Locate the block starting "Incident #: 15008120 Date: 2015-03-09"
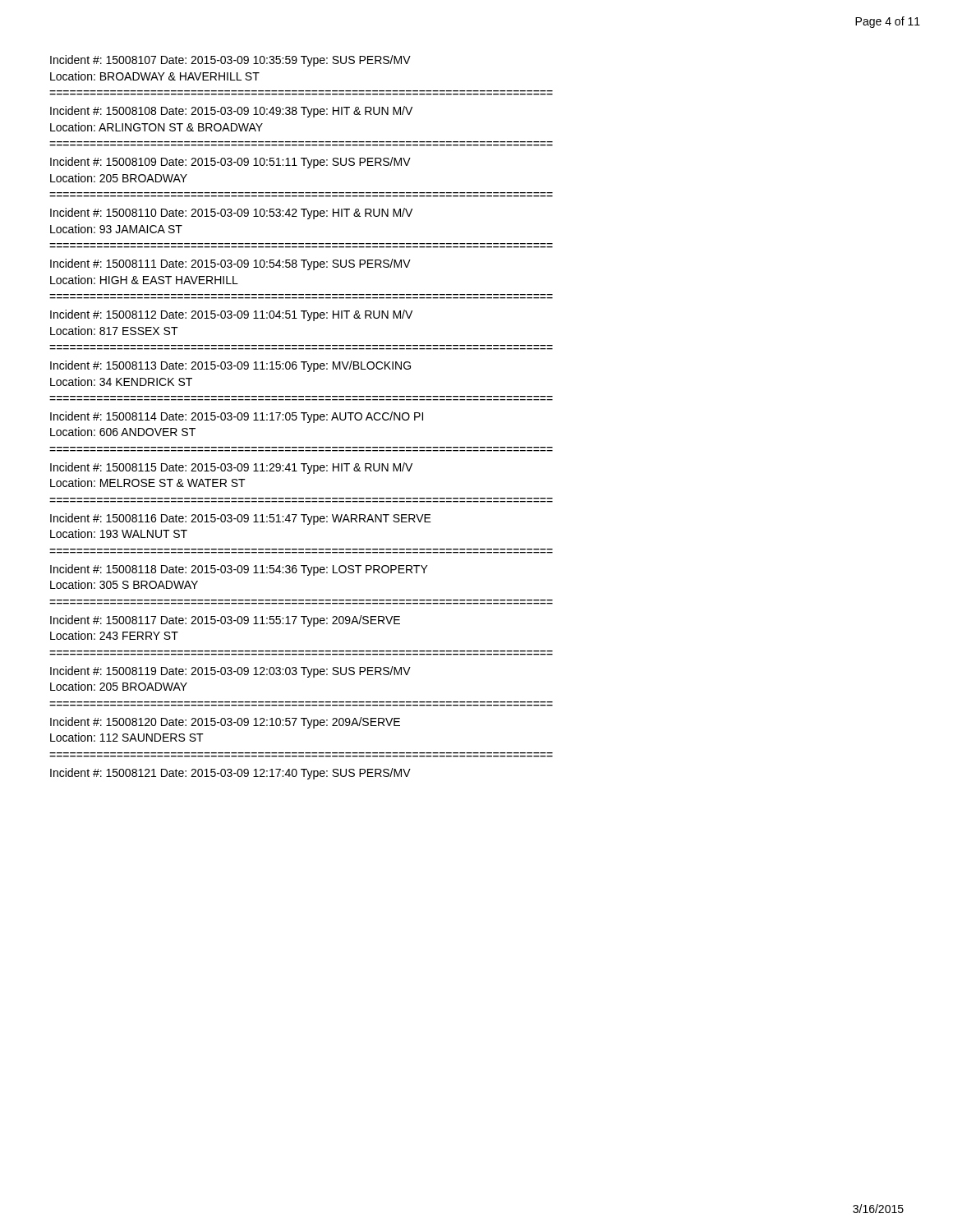 click(225, 723)
